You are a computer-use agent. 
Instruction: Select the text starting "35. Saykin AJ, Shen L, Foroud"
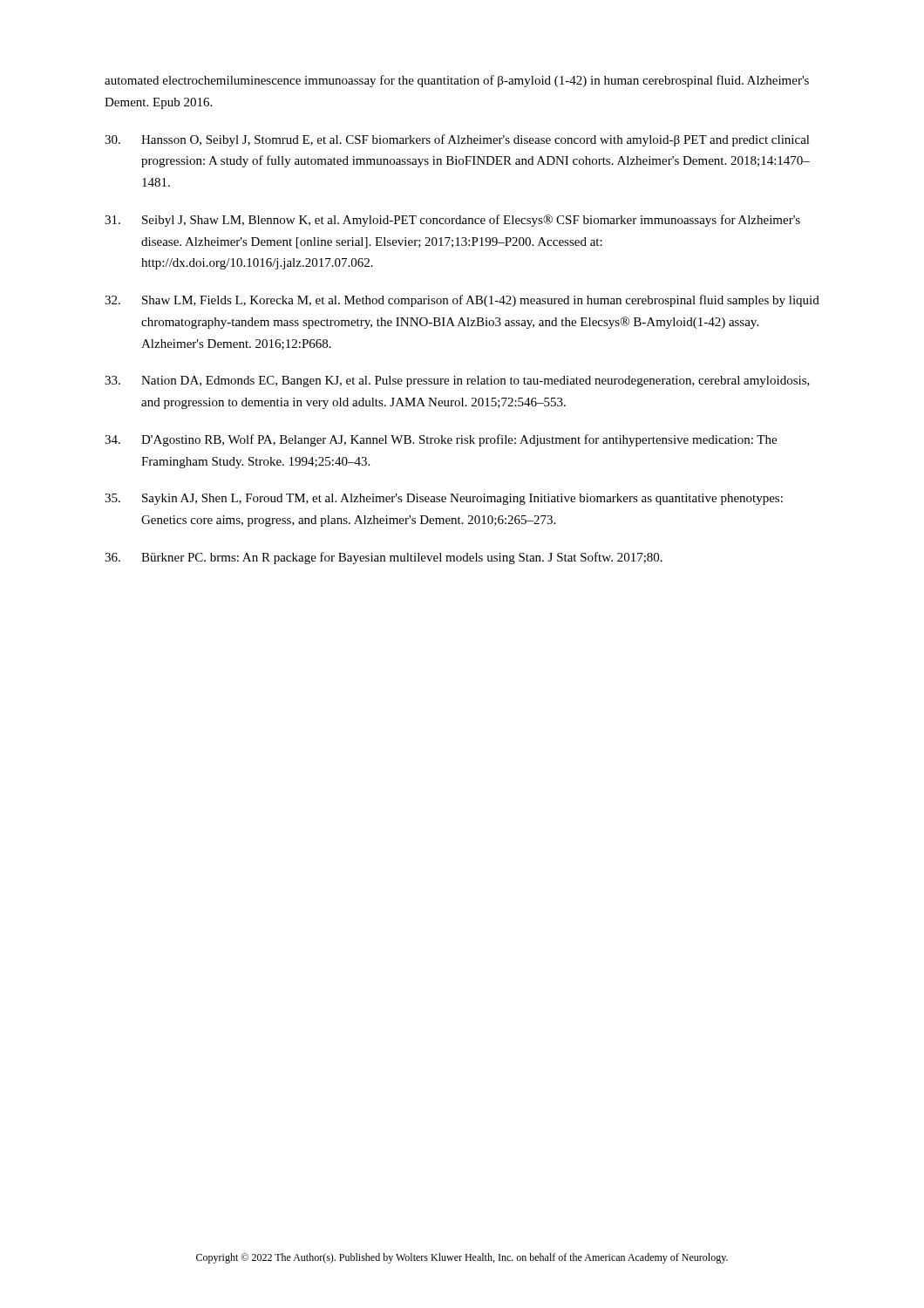point(462,509)
